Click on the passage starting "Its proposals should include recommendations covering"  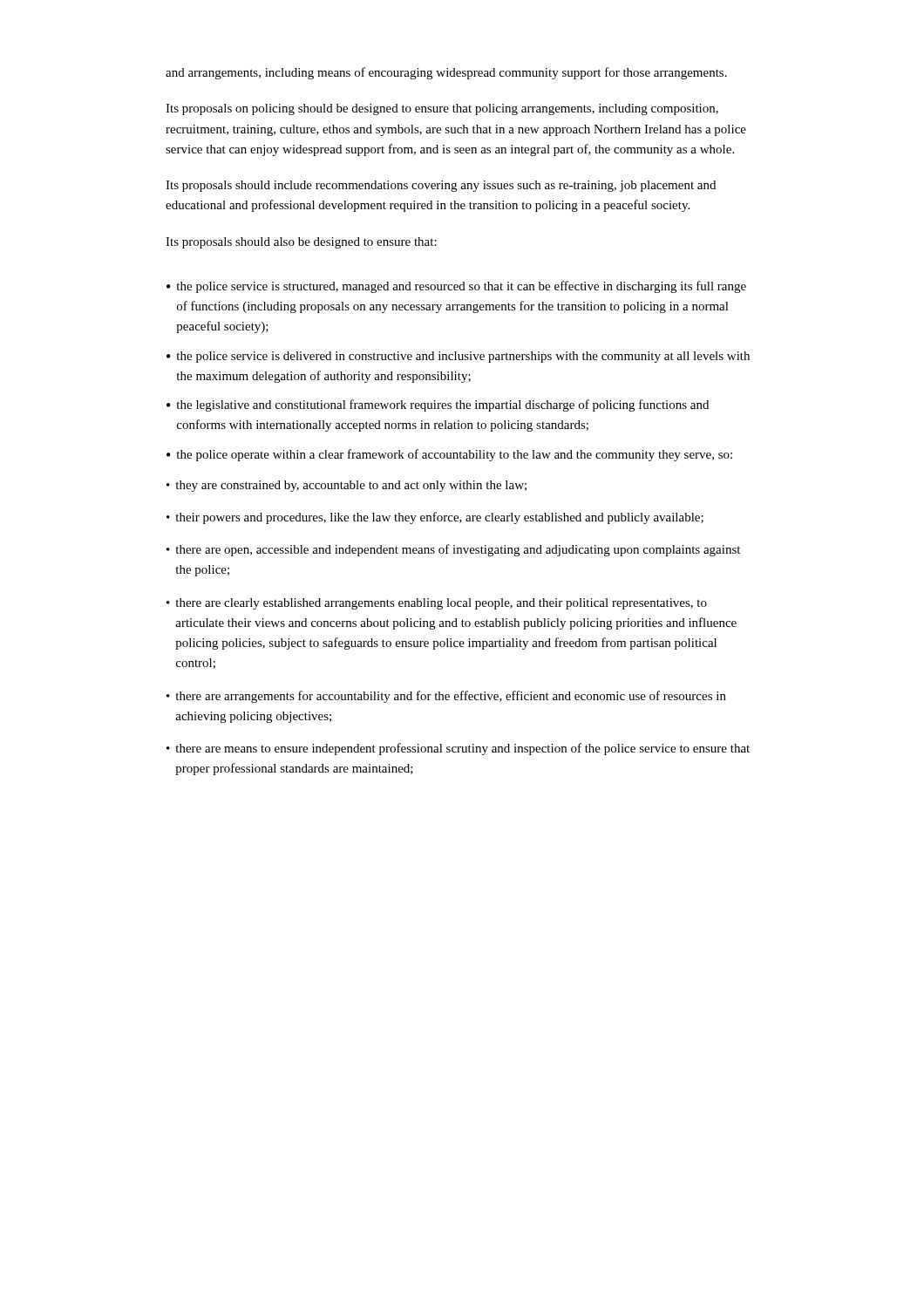(441, 195)
